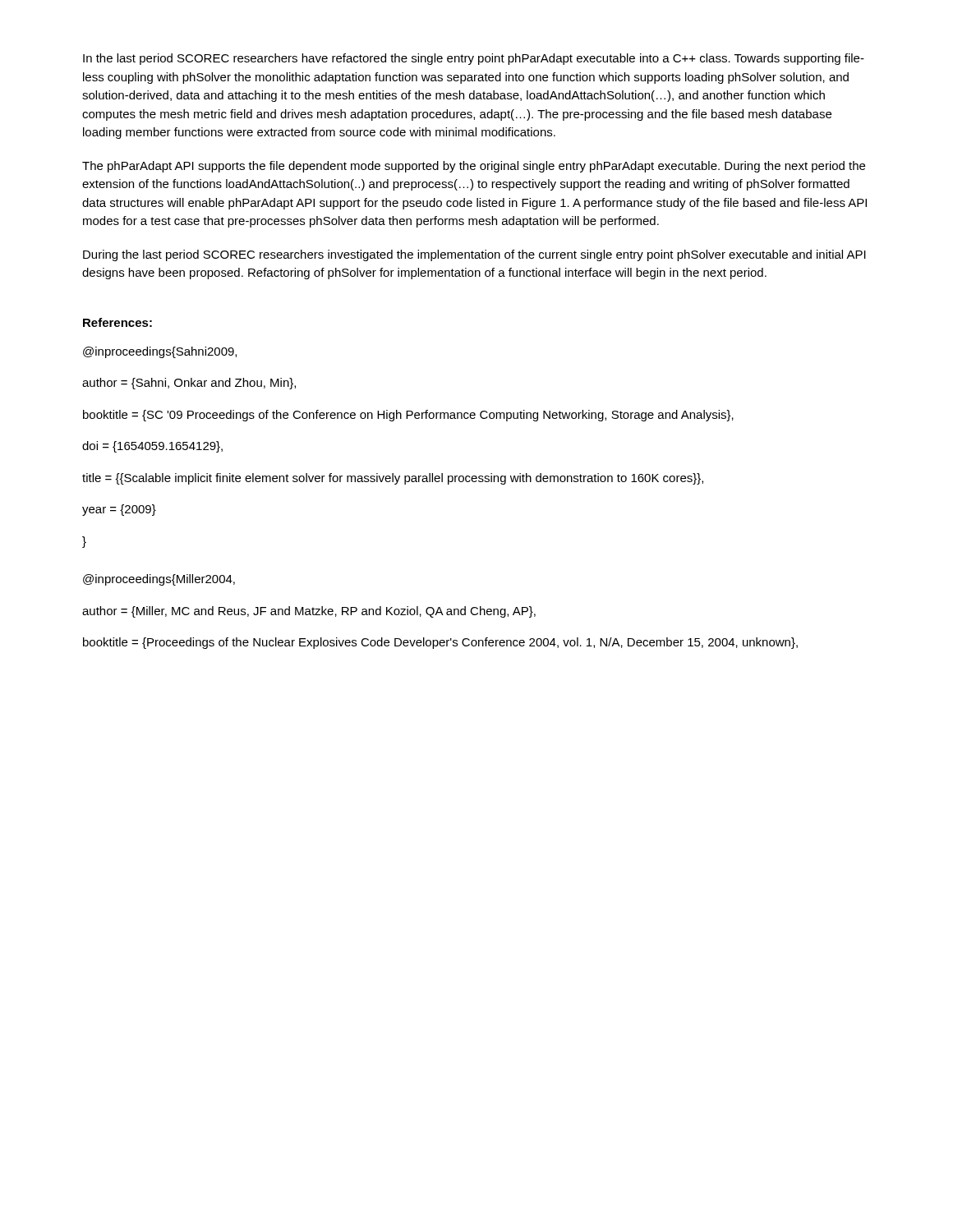Locate the region starting "In the last period SCOREC researchers have"
This screenshot has height=1232, width=953.
[473, 95]
